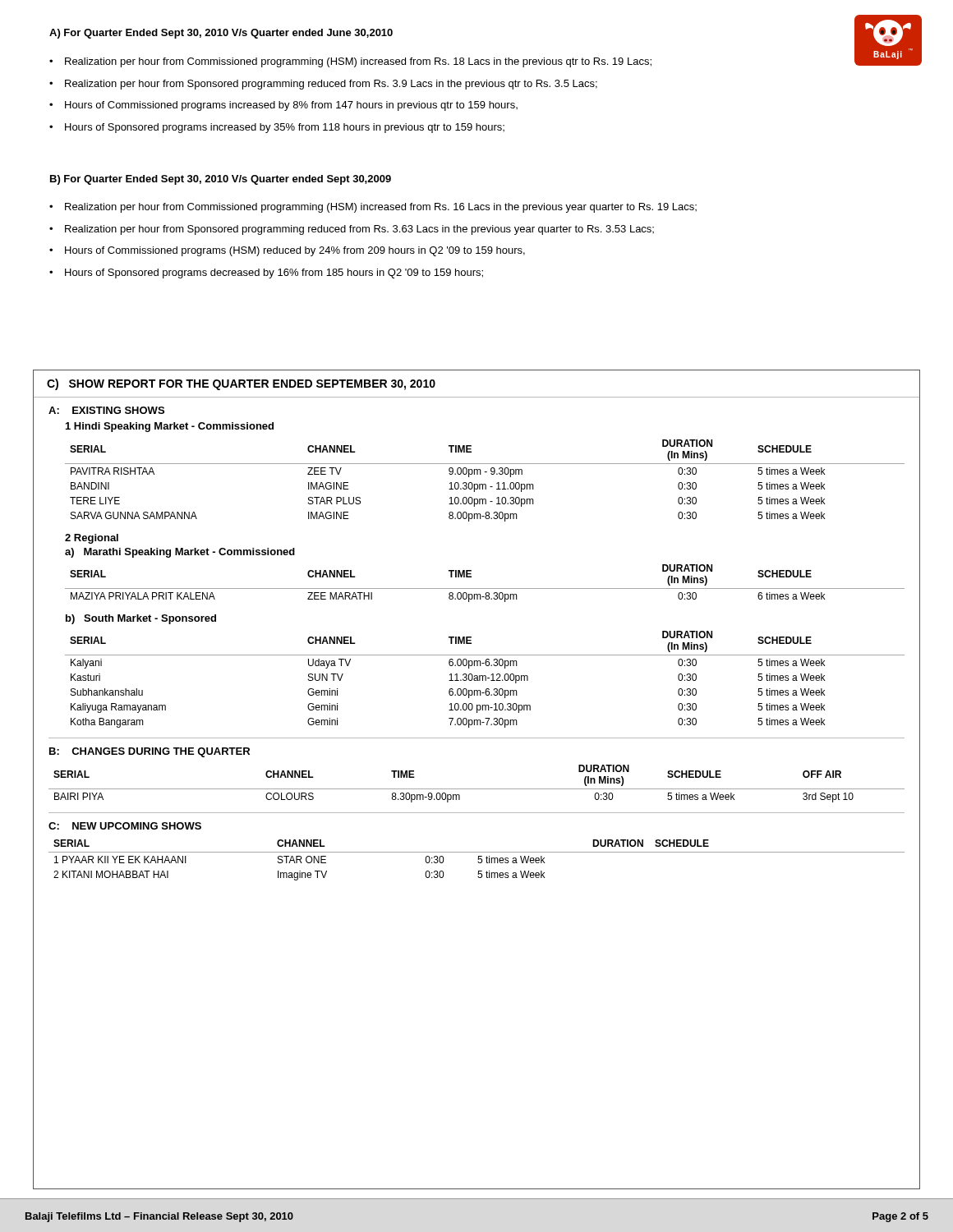Screen dimensions: 1232x953
Task: Where is the passage that starts "Hours of Sponsored programs decreased"?
Action: [274, 272]
